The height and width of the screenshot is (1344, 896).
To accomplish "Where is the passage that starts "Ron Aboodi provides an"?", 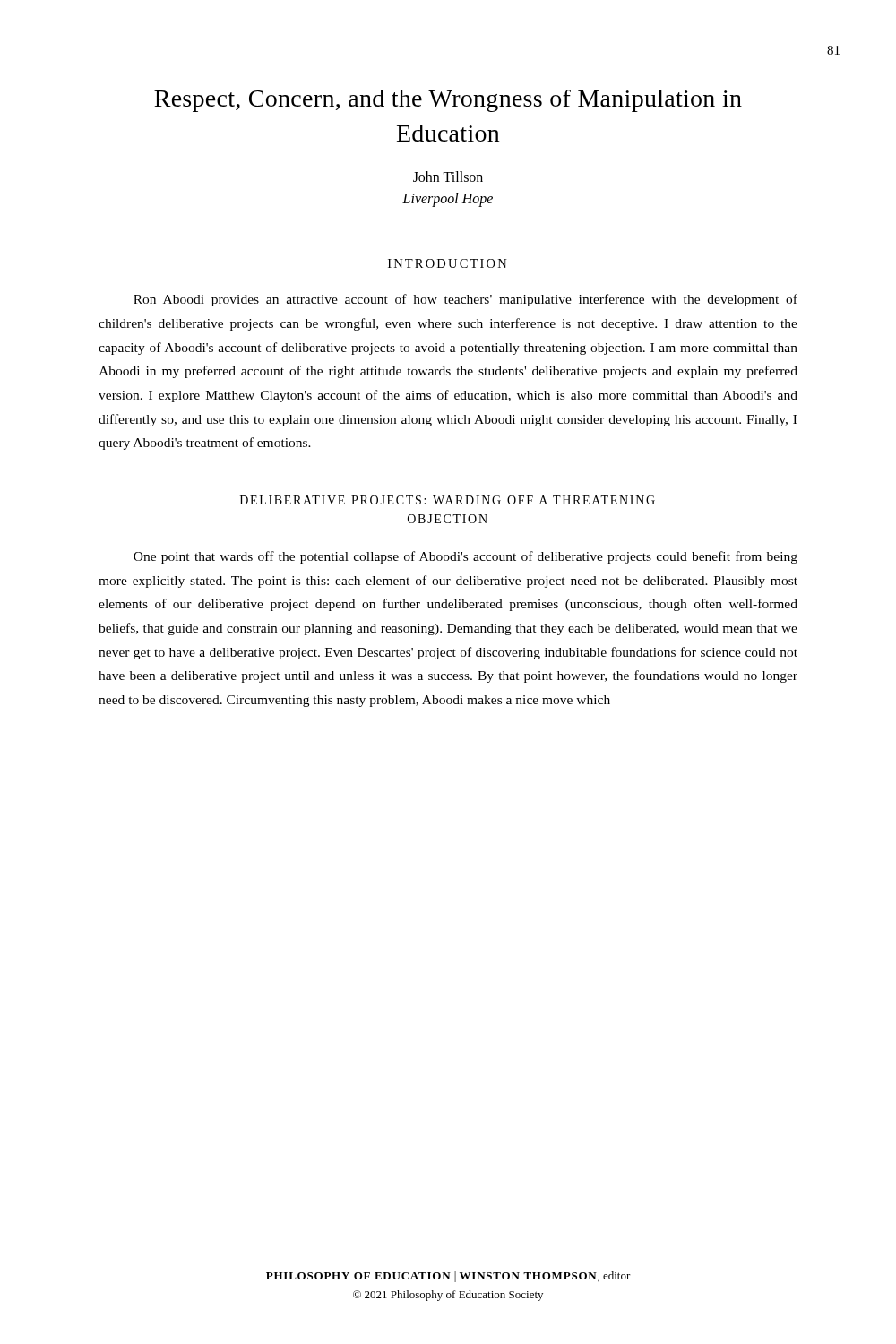I will [x=448, y=371].
